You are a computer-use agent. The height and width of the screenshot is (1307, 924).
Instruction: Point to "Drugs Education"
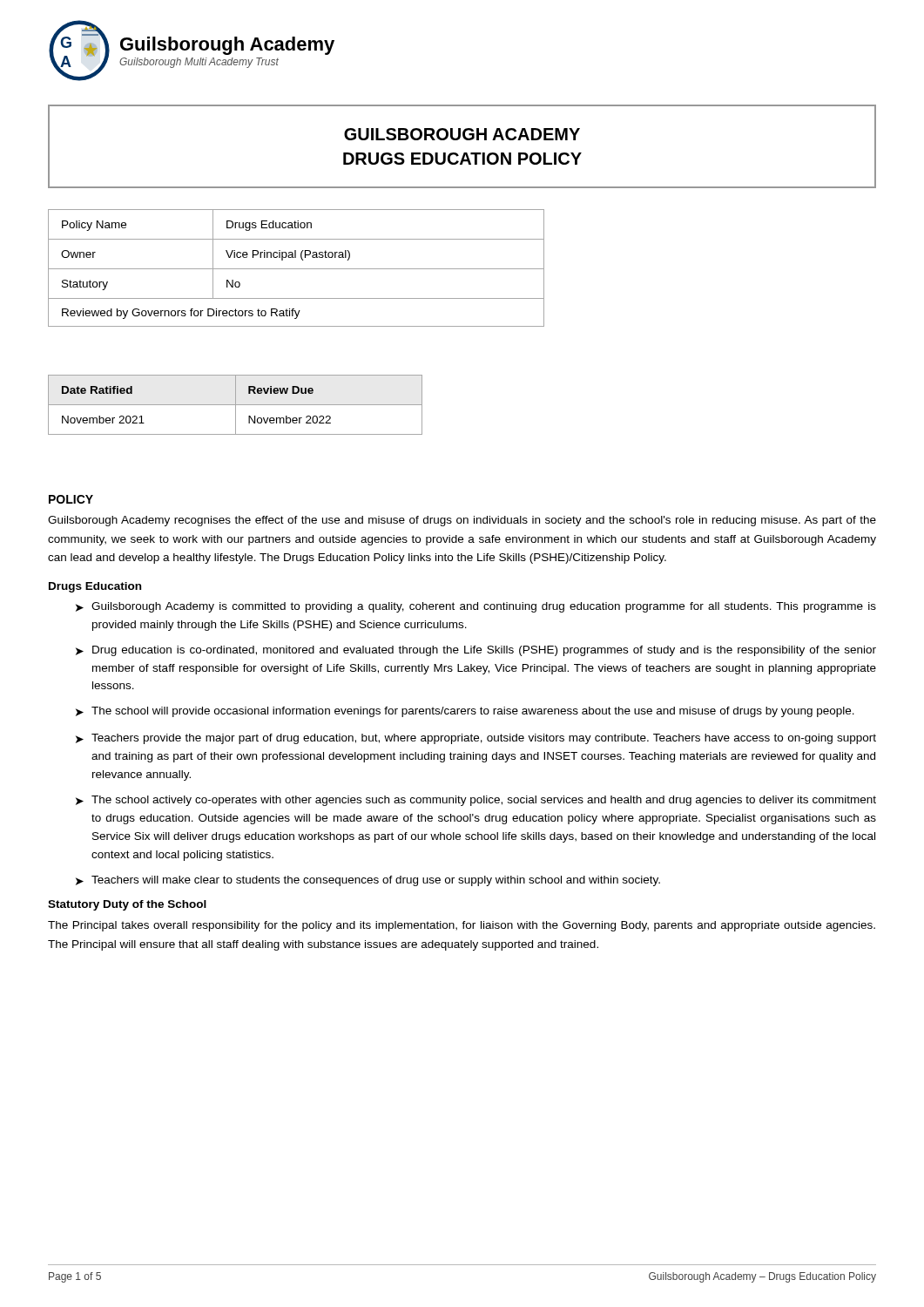(95, 586)
